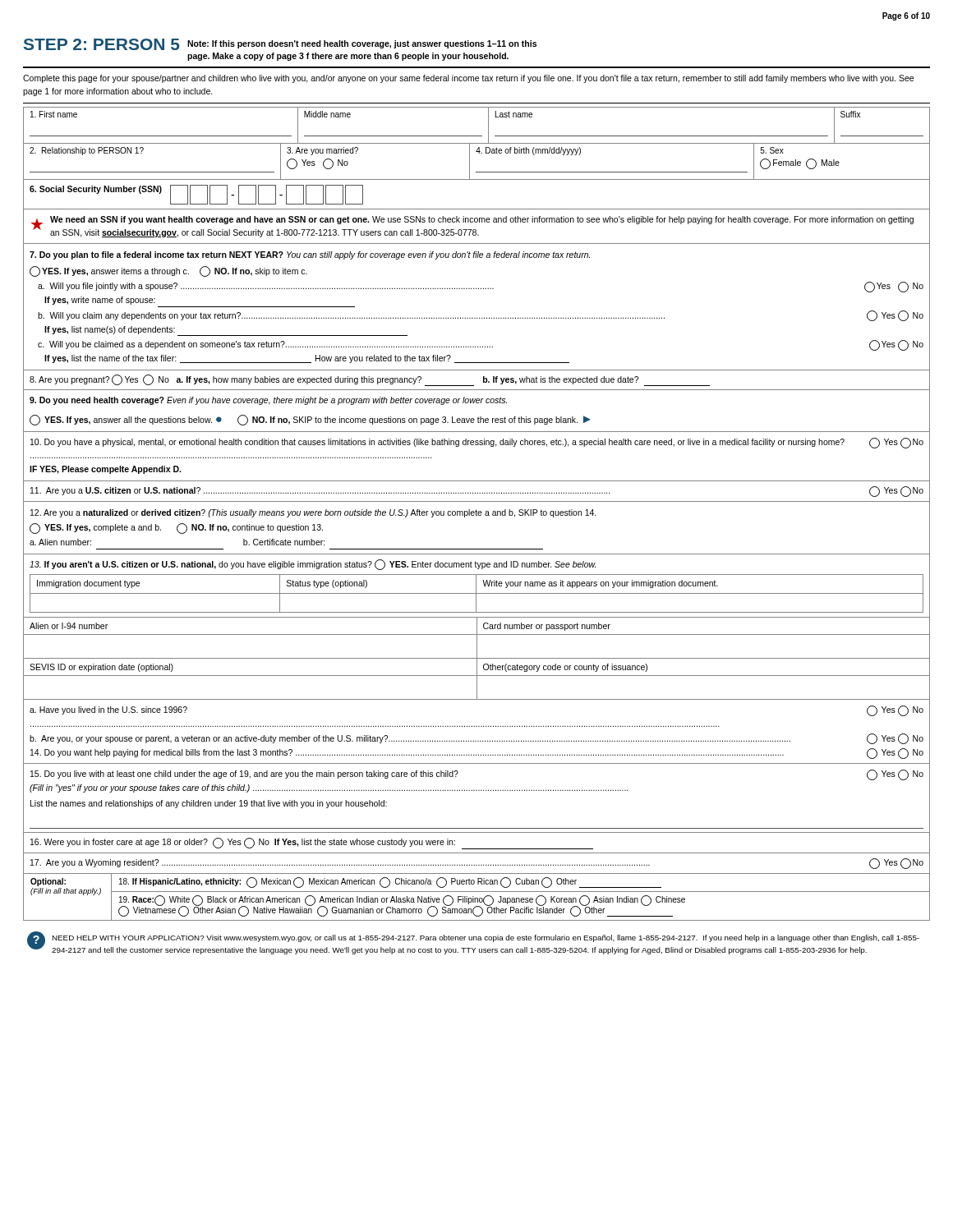Point to the passage starting "STEP 2: PERSON 5 Note: If this"
The height and width of the screenshot is (1232, 953).
pos(280,49)
